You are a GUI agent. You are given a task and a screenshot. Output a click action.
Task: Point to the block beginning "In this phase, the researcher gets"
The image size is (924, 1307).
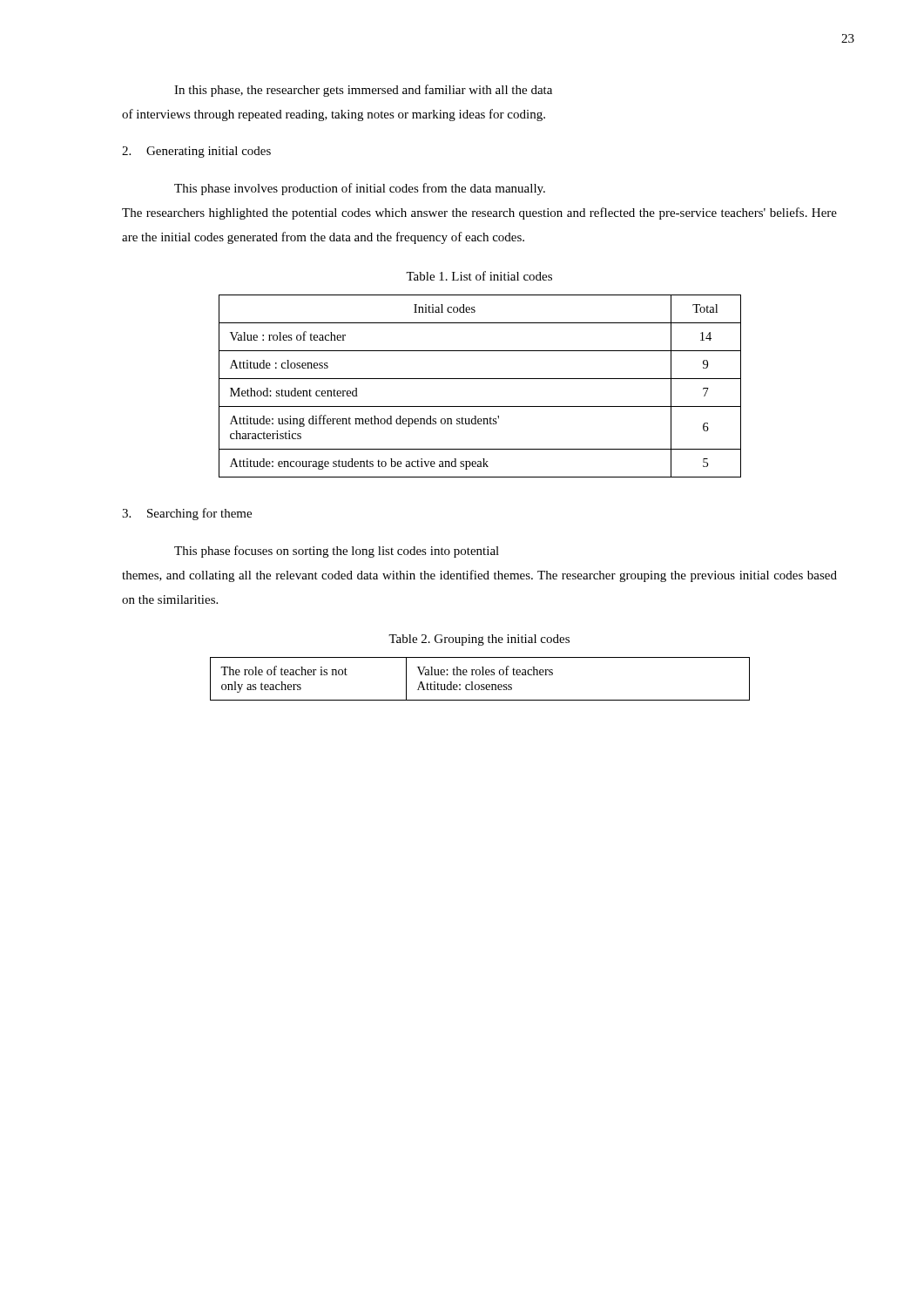point(479,100)
